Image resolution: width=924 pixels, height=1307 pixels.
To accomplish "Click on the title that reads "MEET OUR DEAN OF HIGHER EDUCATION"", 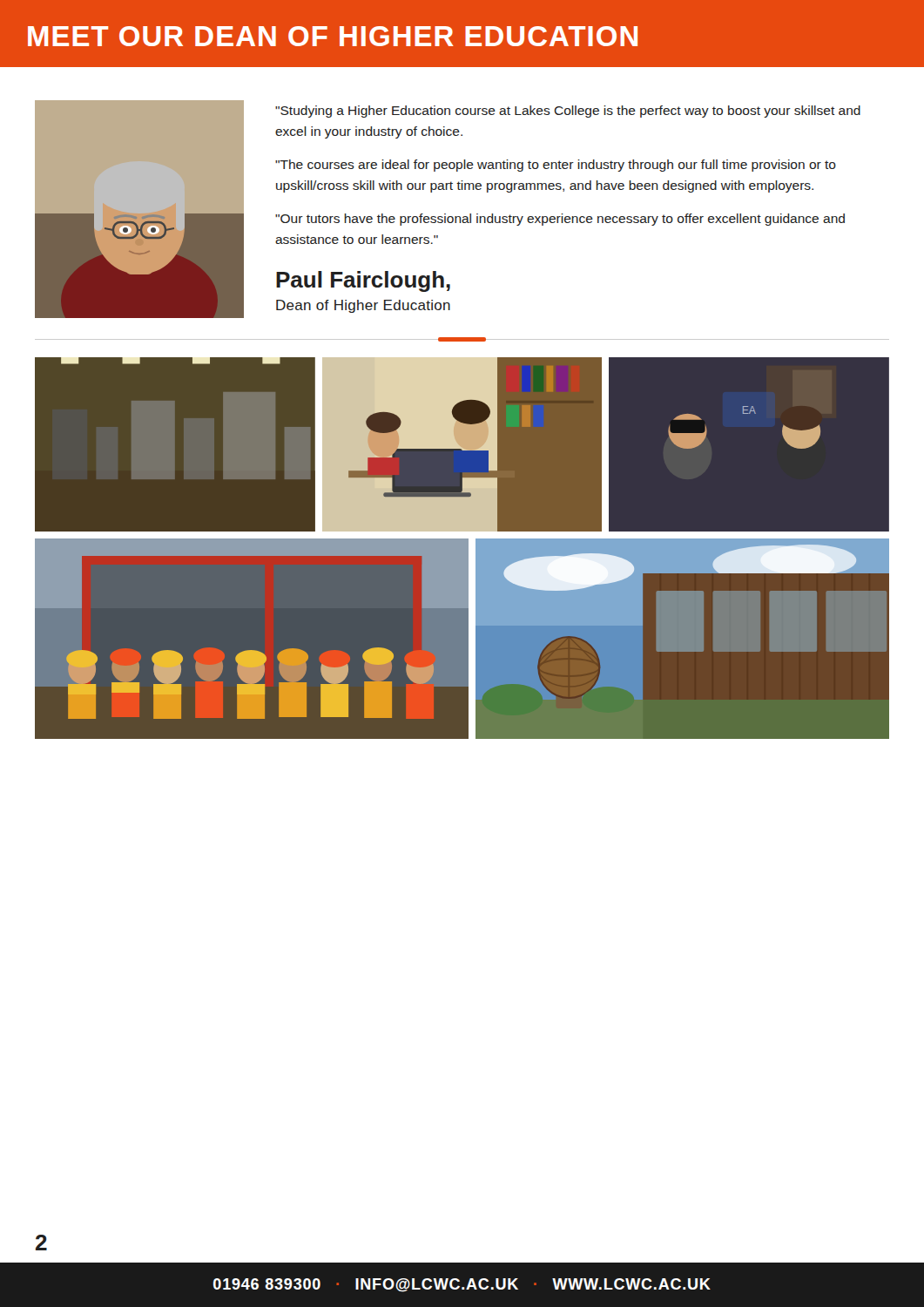I will pyautogui.click(x=333, y=36).
